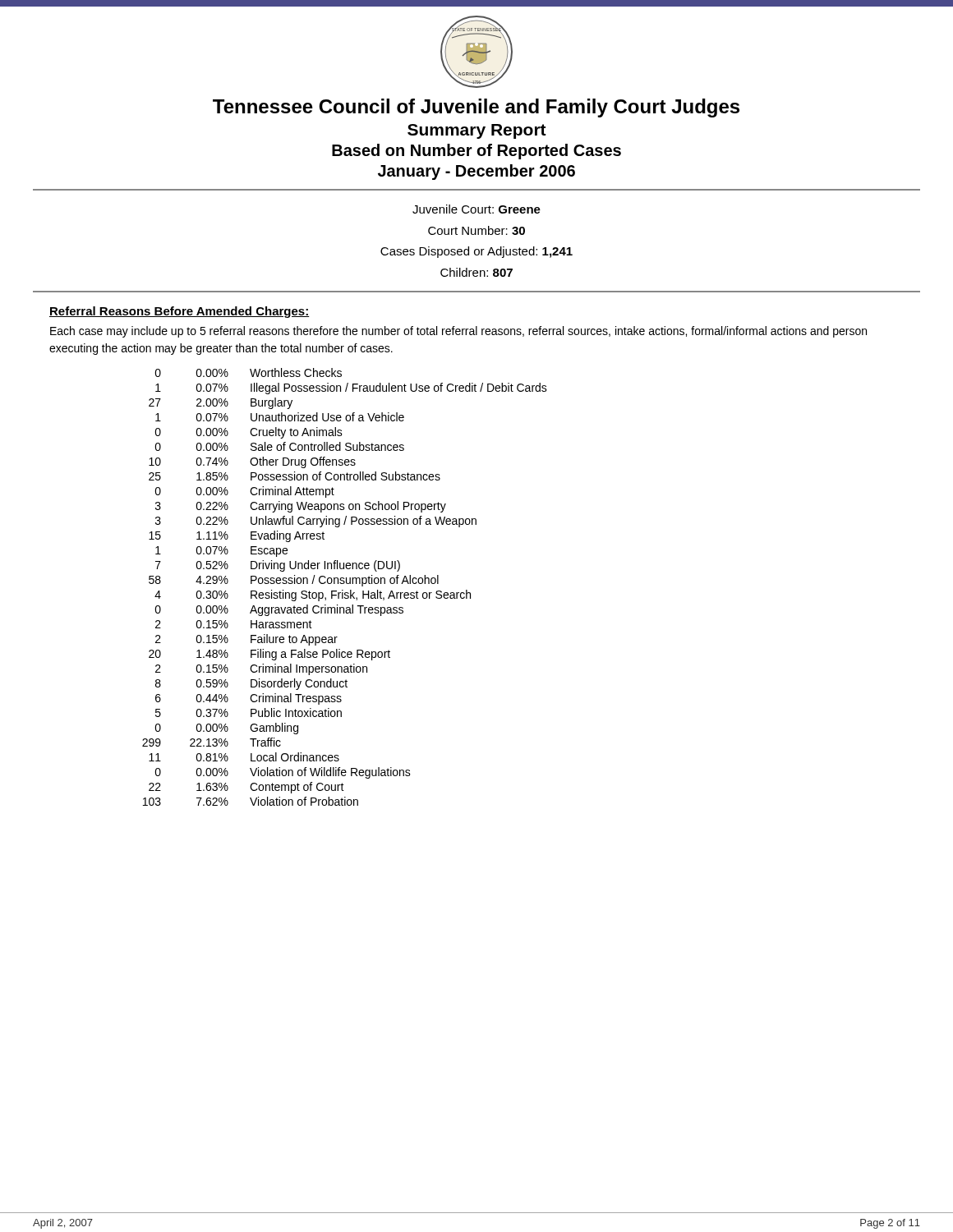The height and width of the screenshot is (1232, 953).
Task: Where does it say "Referral Reasons Before Amended Charges:"?
Action: point(180,312)
